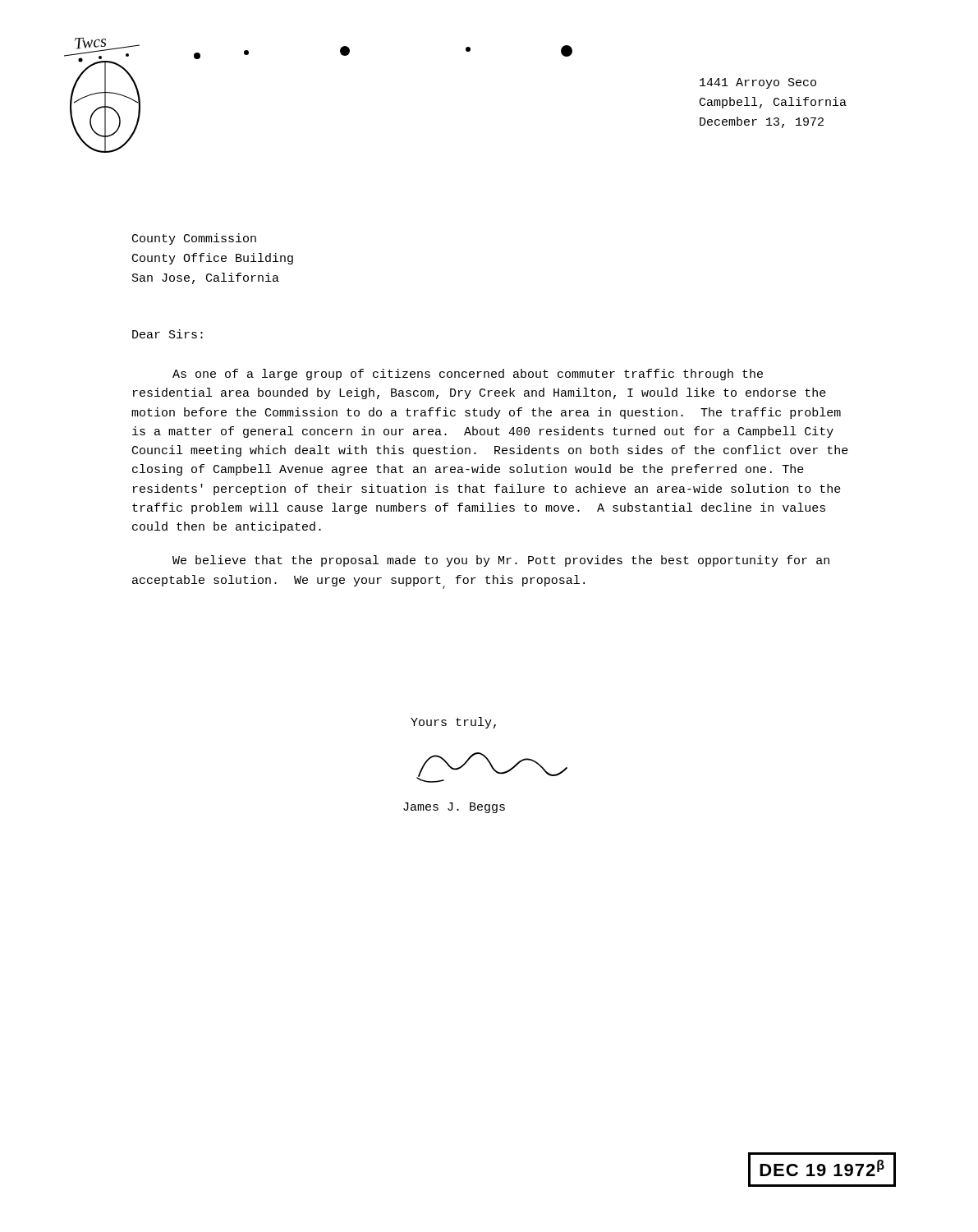The height and width of the screenshot is (1232, 978).
Task: Select the passage starting "1441 Arroyo Seco Campbell, California December"
Action: (x=773, y=103)
